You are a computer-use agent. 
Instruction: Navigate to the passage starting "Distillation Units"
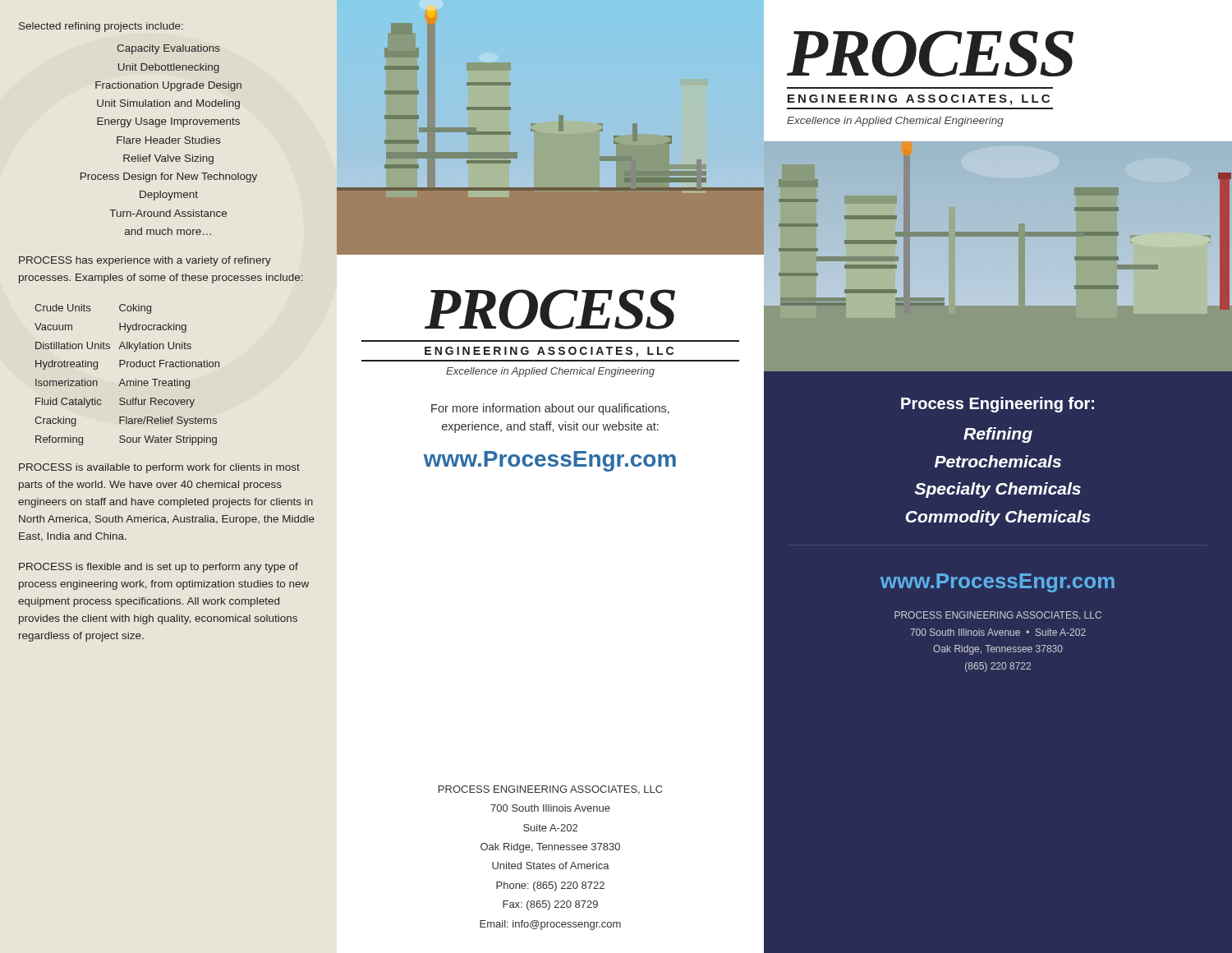[x=73, y=345]
